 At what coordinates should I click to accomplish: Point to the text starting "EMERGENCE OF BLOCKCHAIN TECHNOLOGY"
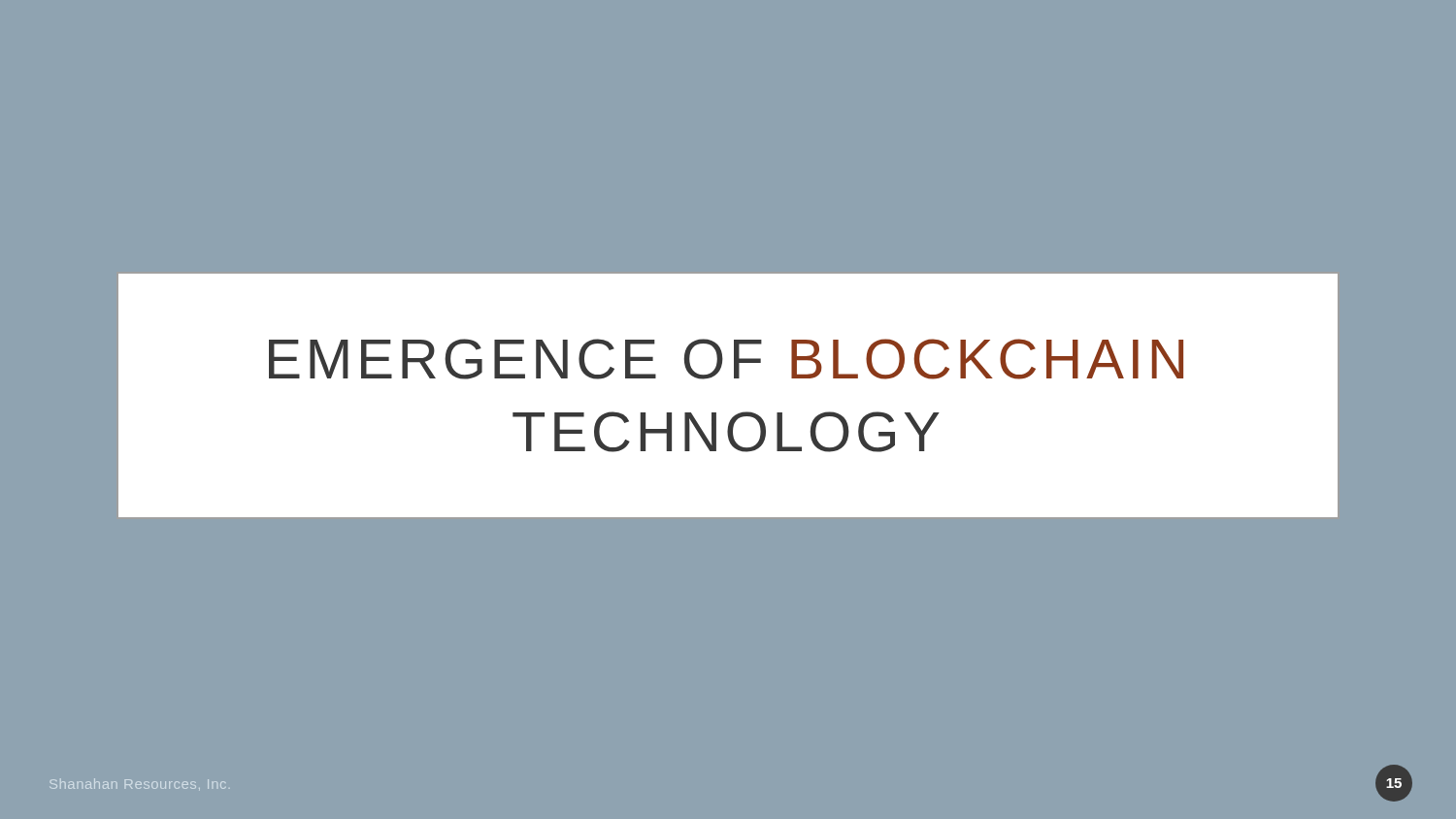point(728,395)
